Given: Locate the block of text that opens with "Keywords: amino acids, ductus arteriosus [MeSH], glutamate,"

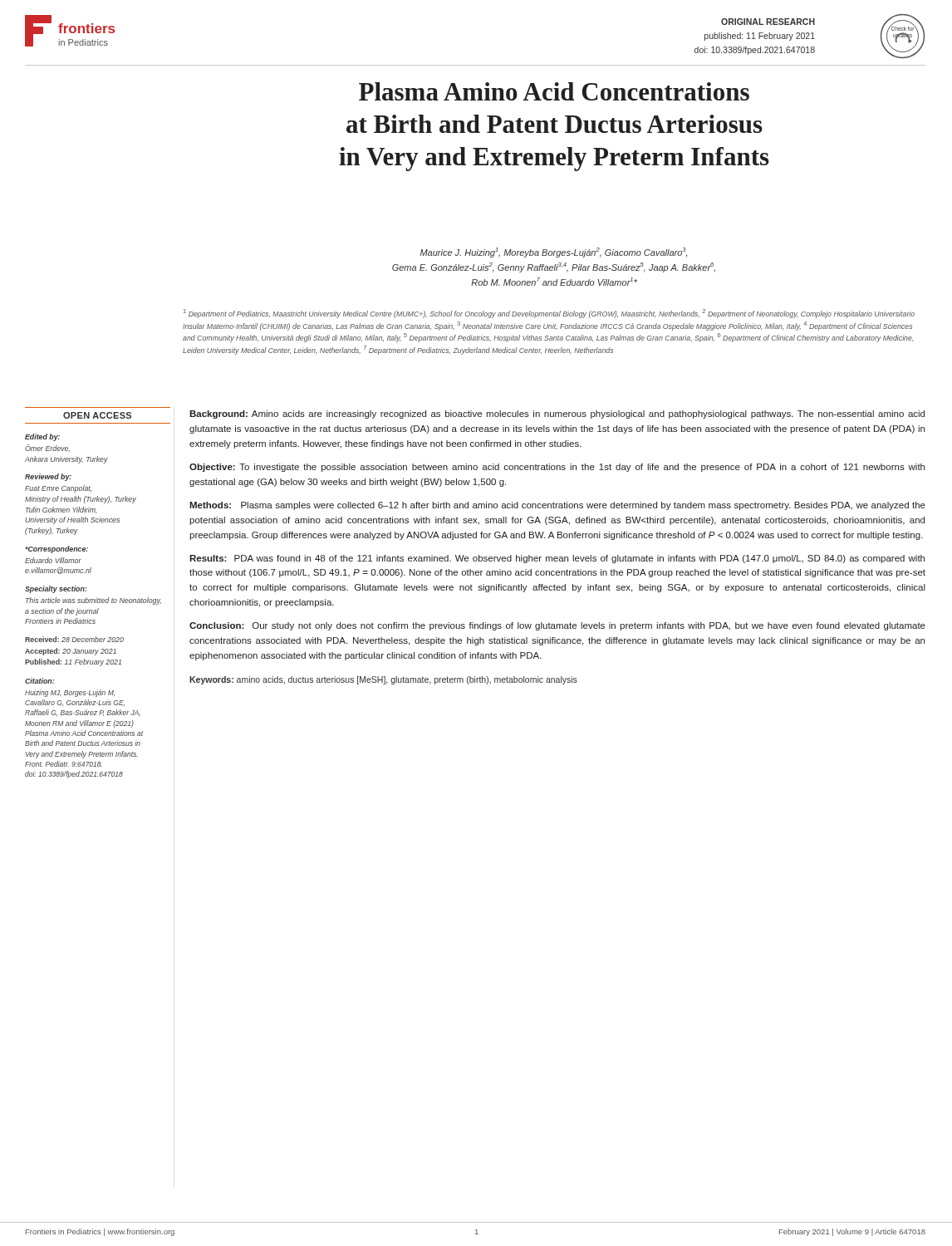Looking at the screenshot, I should tap(383, 680).
